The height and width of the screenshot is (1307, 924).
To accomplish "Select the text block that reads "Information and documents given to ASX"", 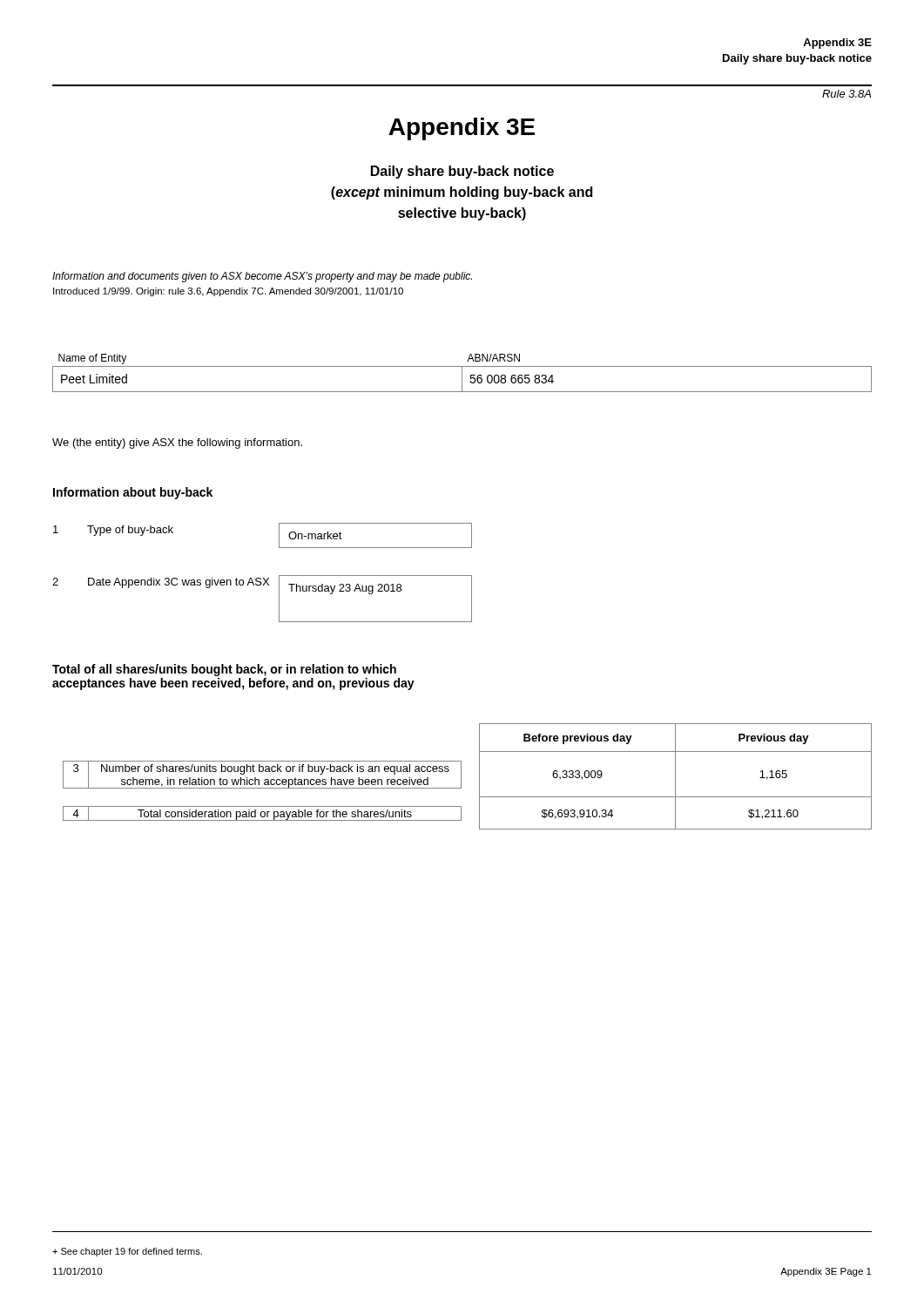I will pyautogui.click(x=462, y=283).
